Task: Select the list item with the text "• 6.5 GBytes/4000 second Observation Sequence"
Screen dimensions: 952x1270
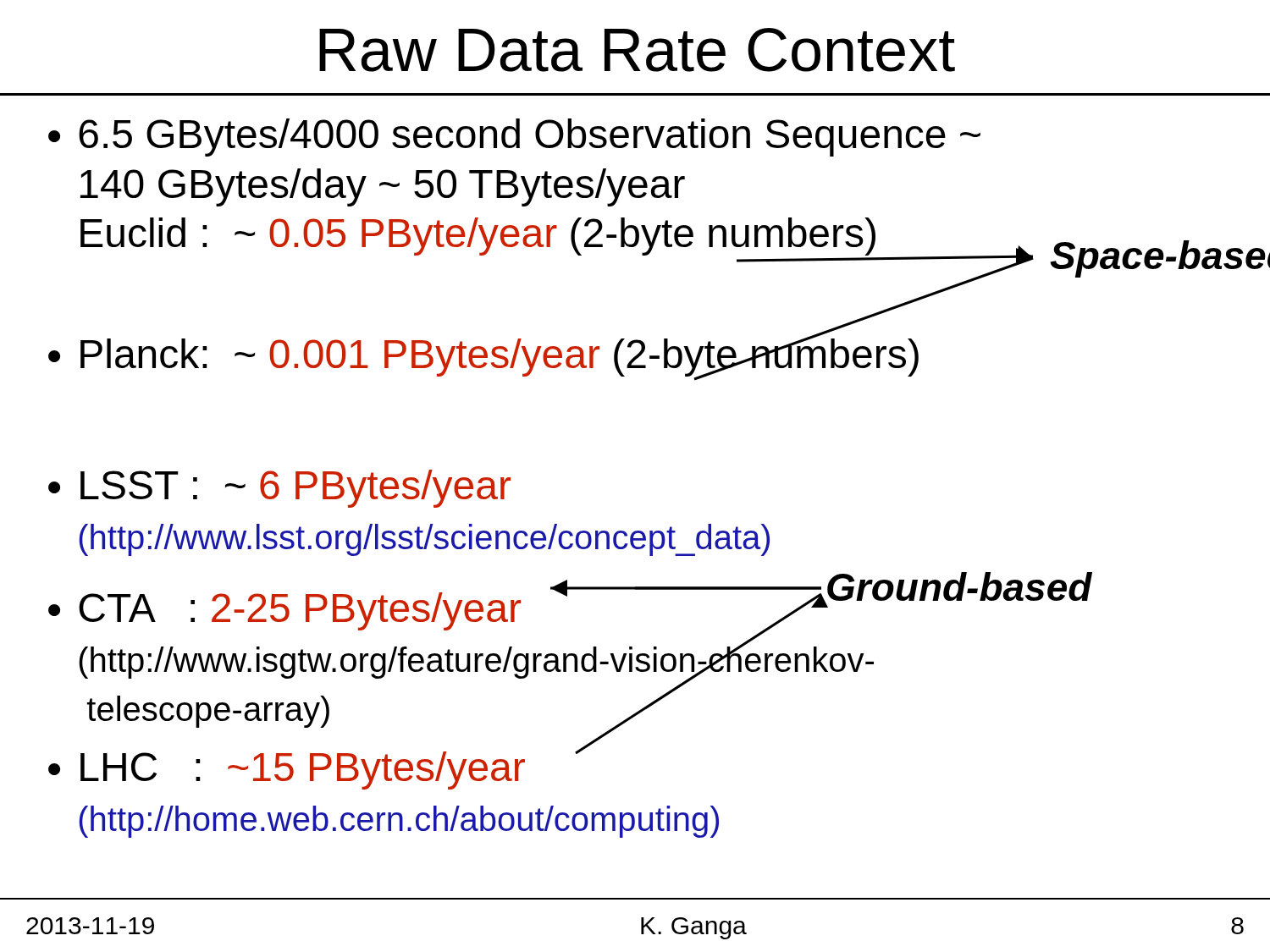Action: [635, 184]
